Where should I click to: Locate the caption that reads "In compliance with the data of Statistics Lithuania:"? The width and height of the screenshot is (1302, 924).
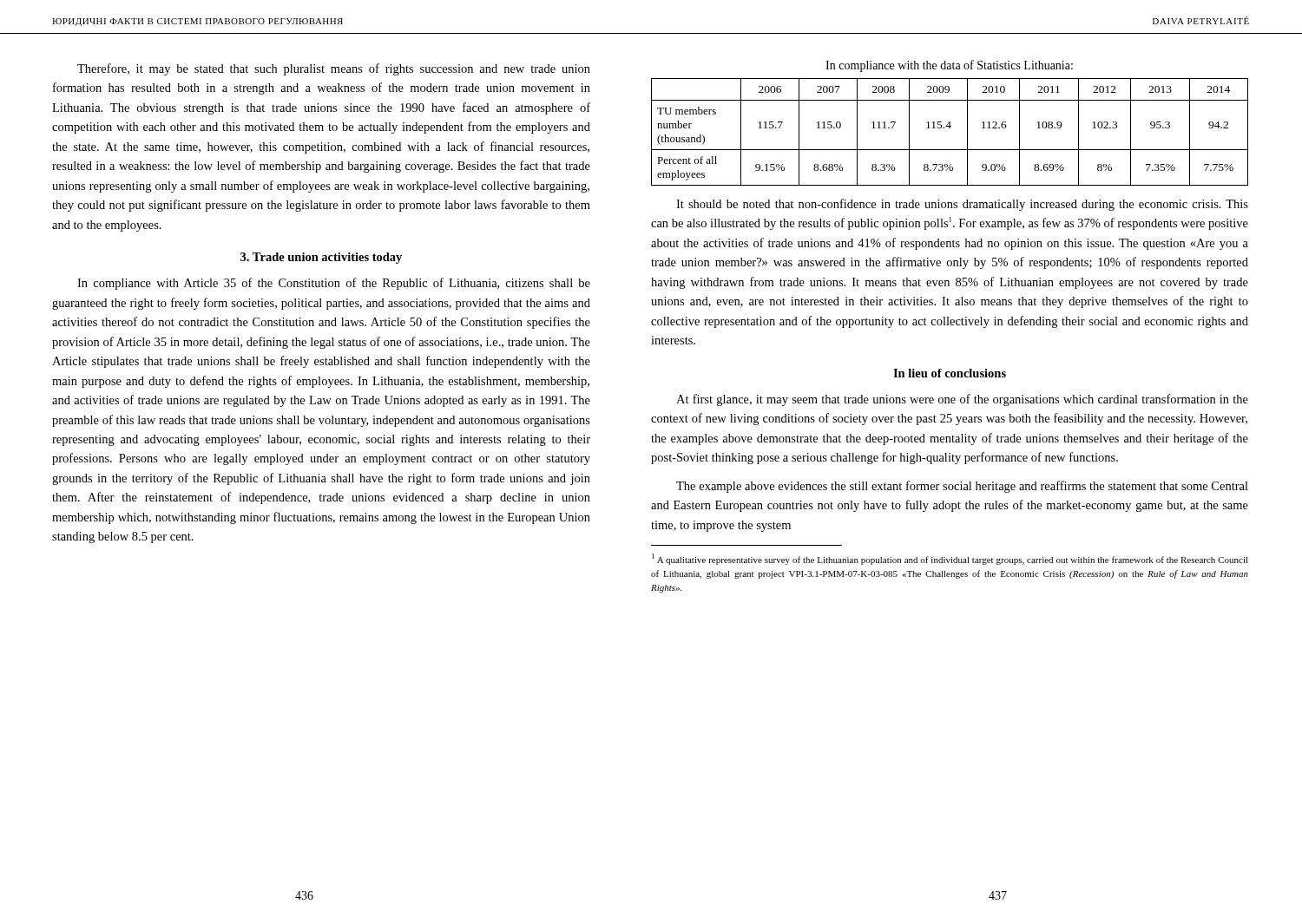click(x=950, y=65)
